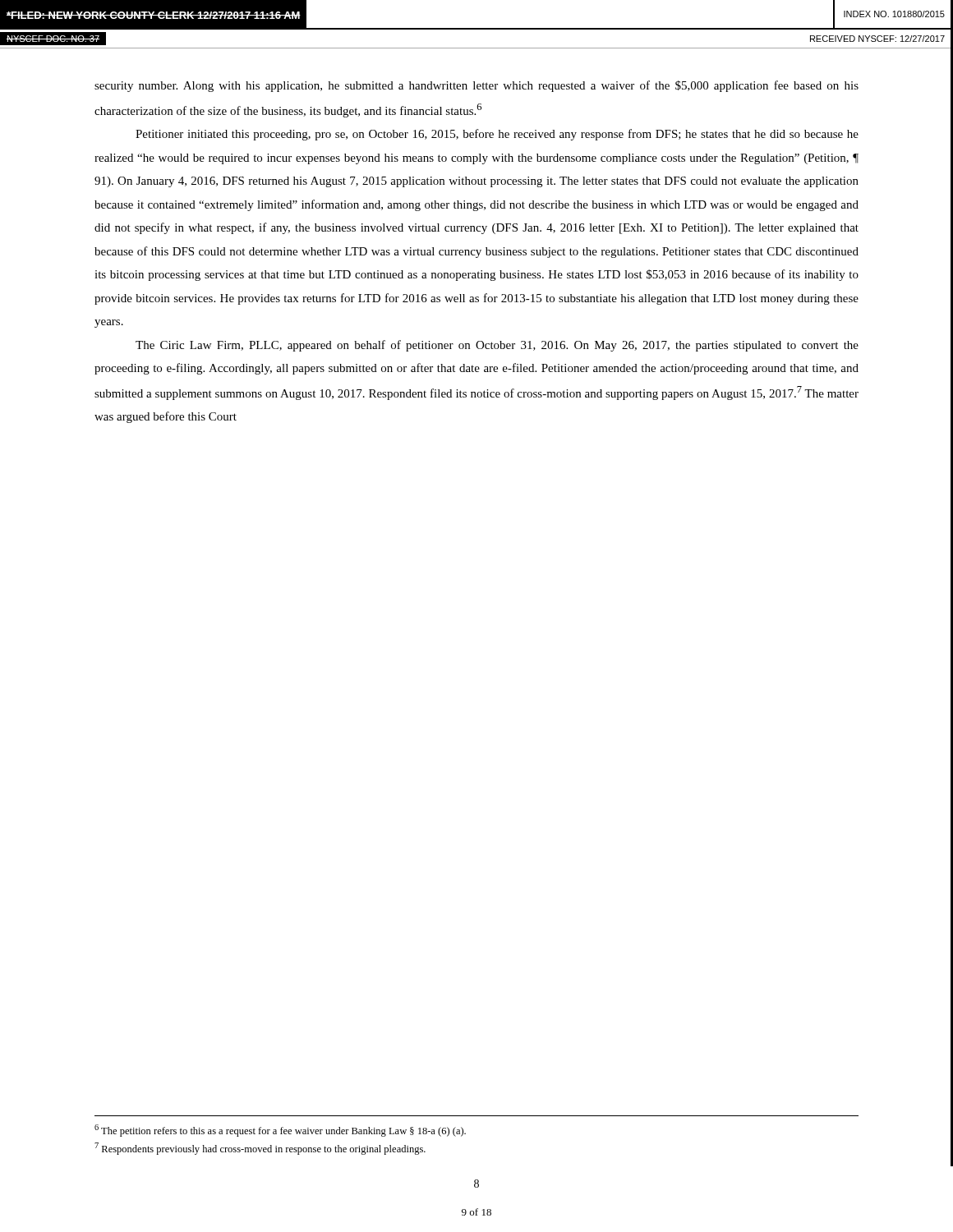Image resolution: width=953 pixels, height=1232 pixels.
Task: Select the element starting "The Ciric Law Firm, PLLC, appeared on"
Action: 476,380
